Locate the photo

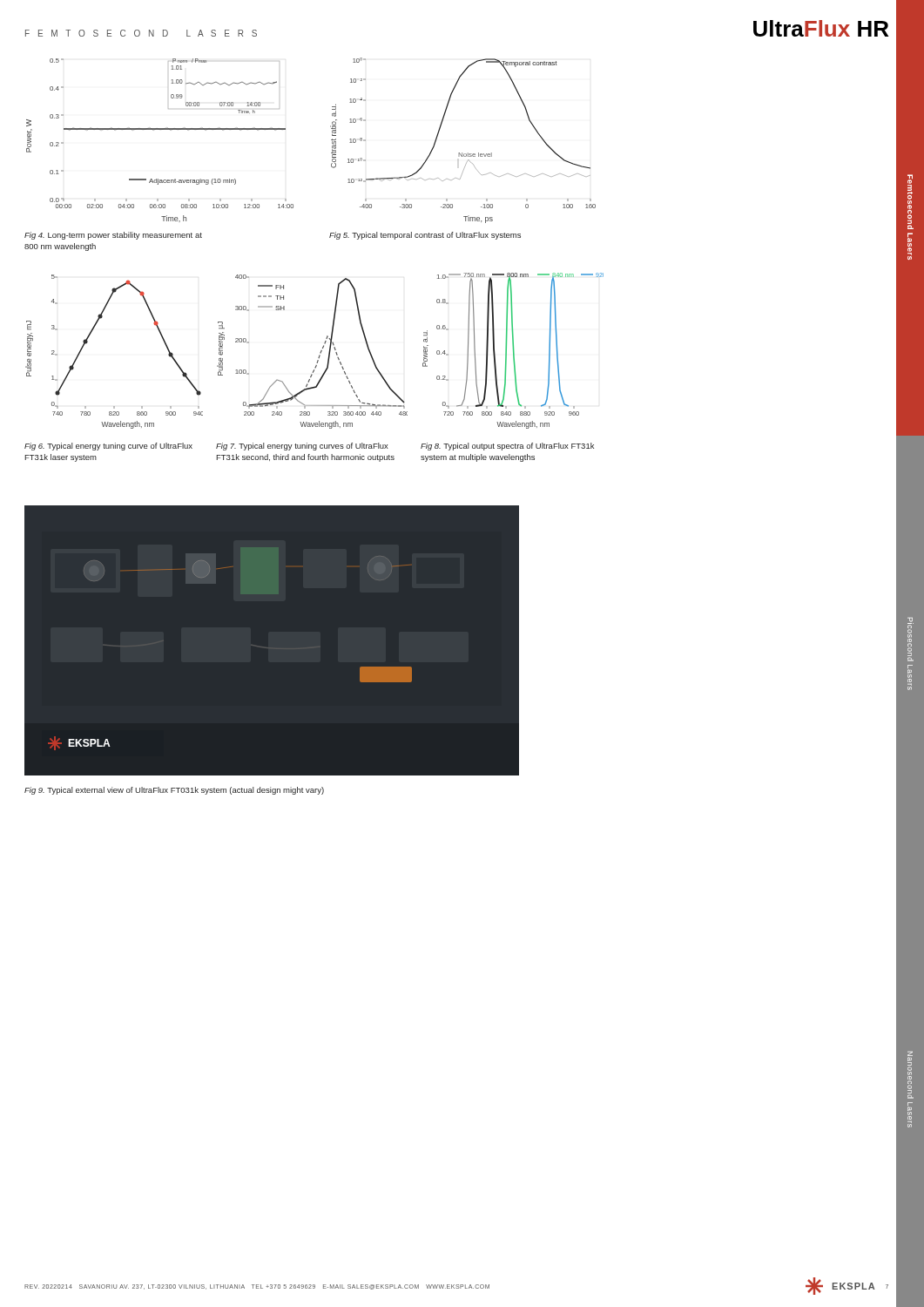point(272,642)
